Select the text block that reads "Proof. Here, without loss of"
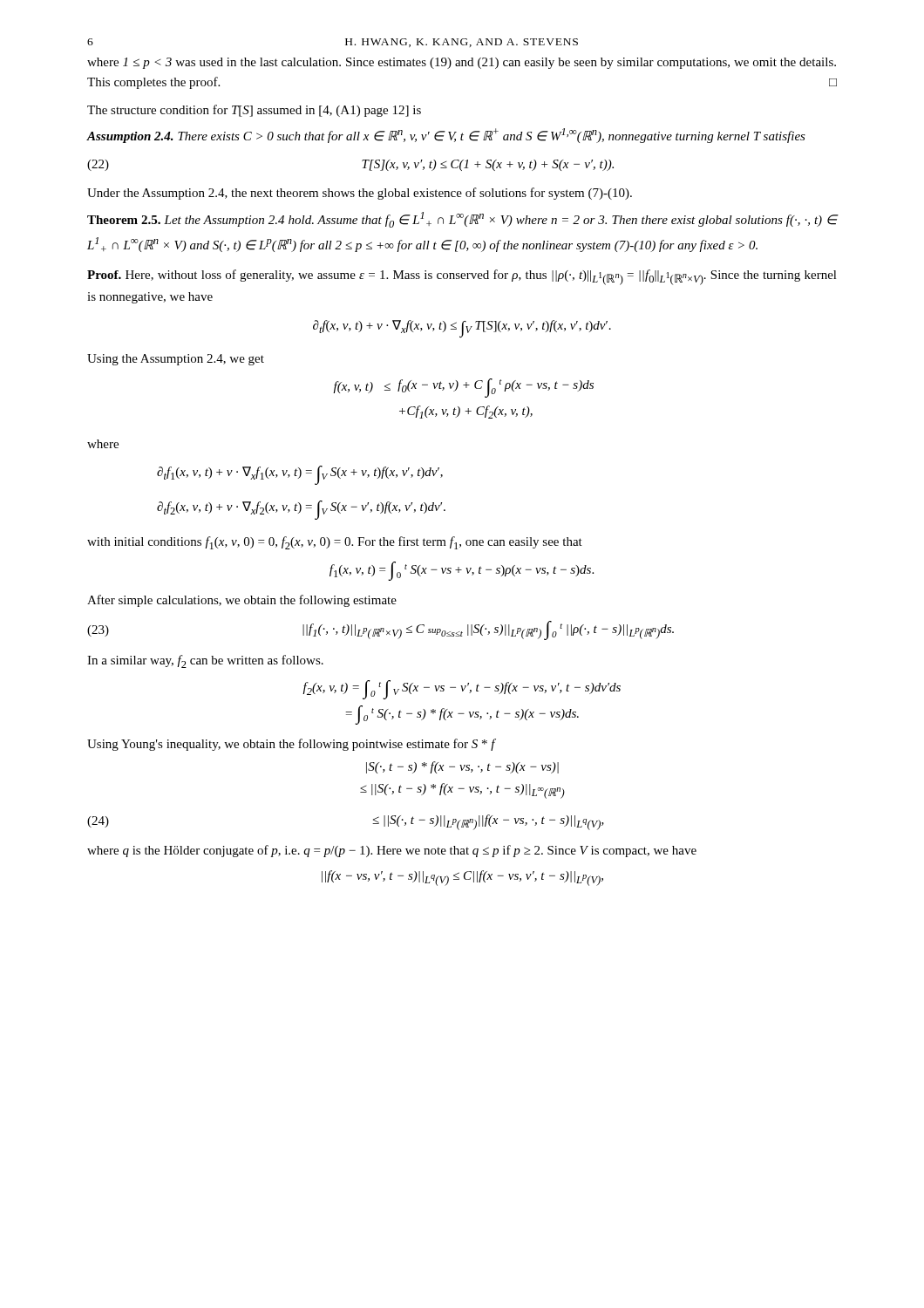The height and width of the screenshot is (1308, 924). click(462, 285)
